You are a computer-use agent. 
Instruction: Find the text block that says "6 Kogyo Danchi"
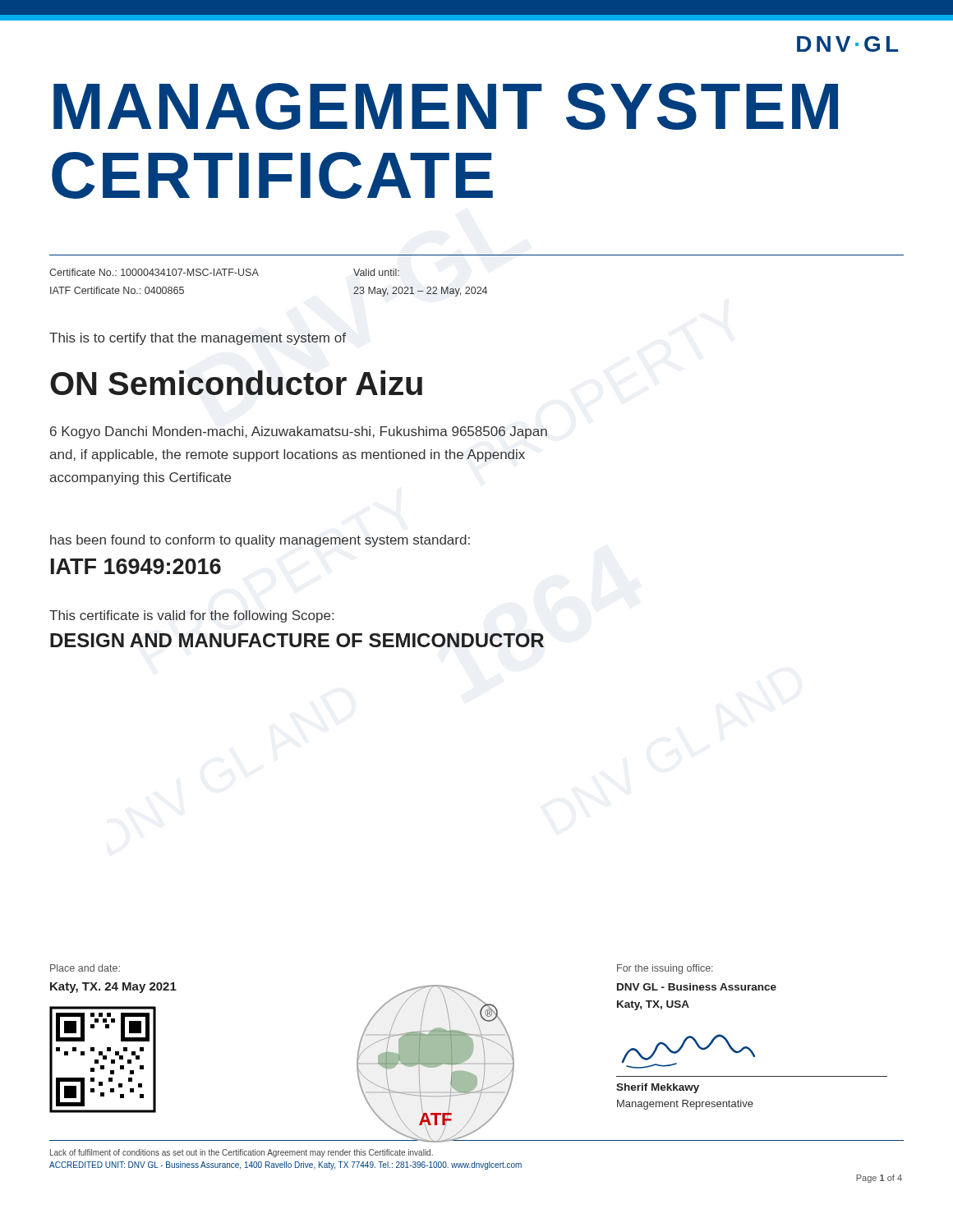298,455
